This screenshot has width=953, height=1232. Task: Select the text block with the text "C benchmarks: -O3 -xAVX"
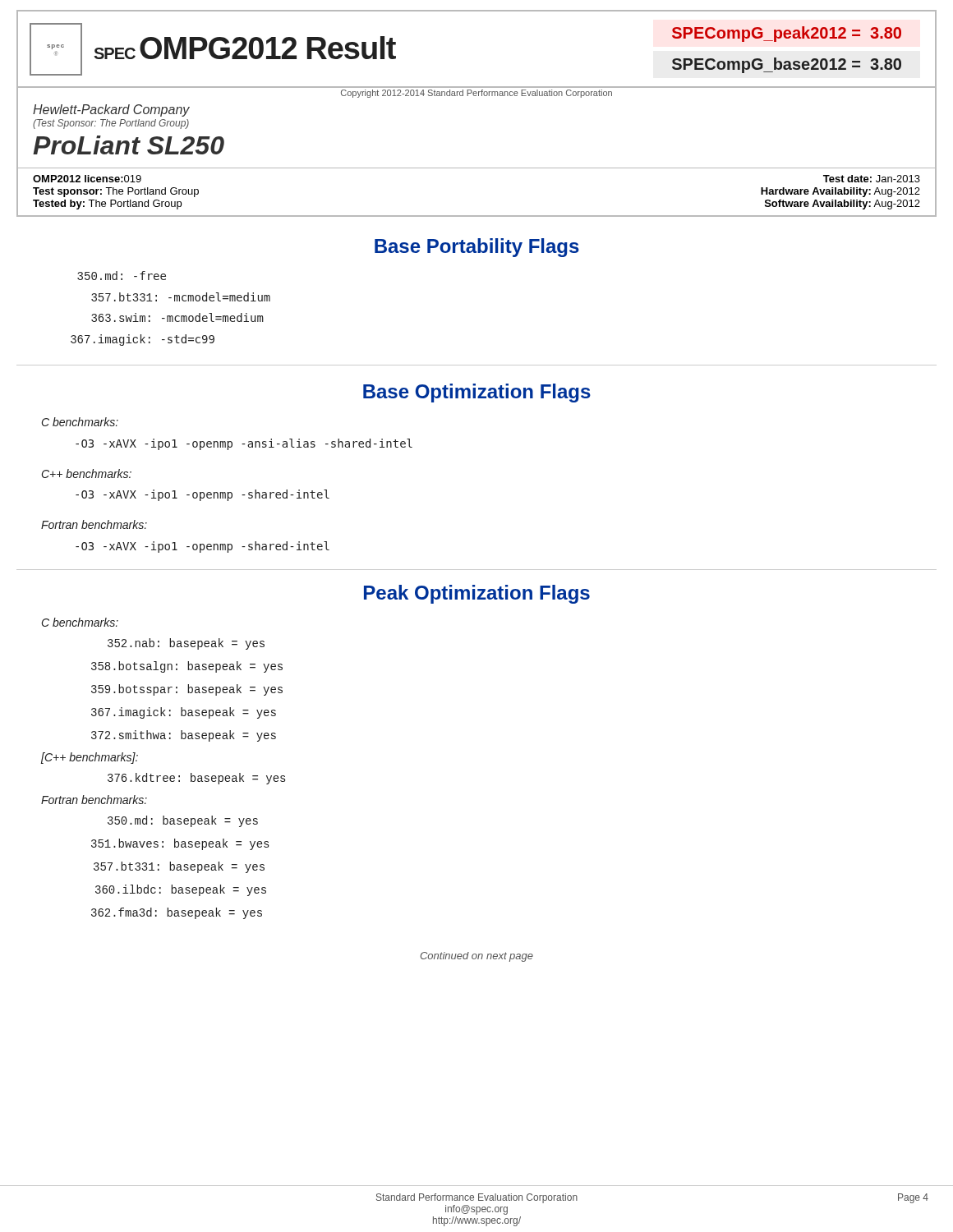[x=80, y=422]
